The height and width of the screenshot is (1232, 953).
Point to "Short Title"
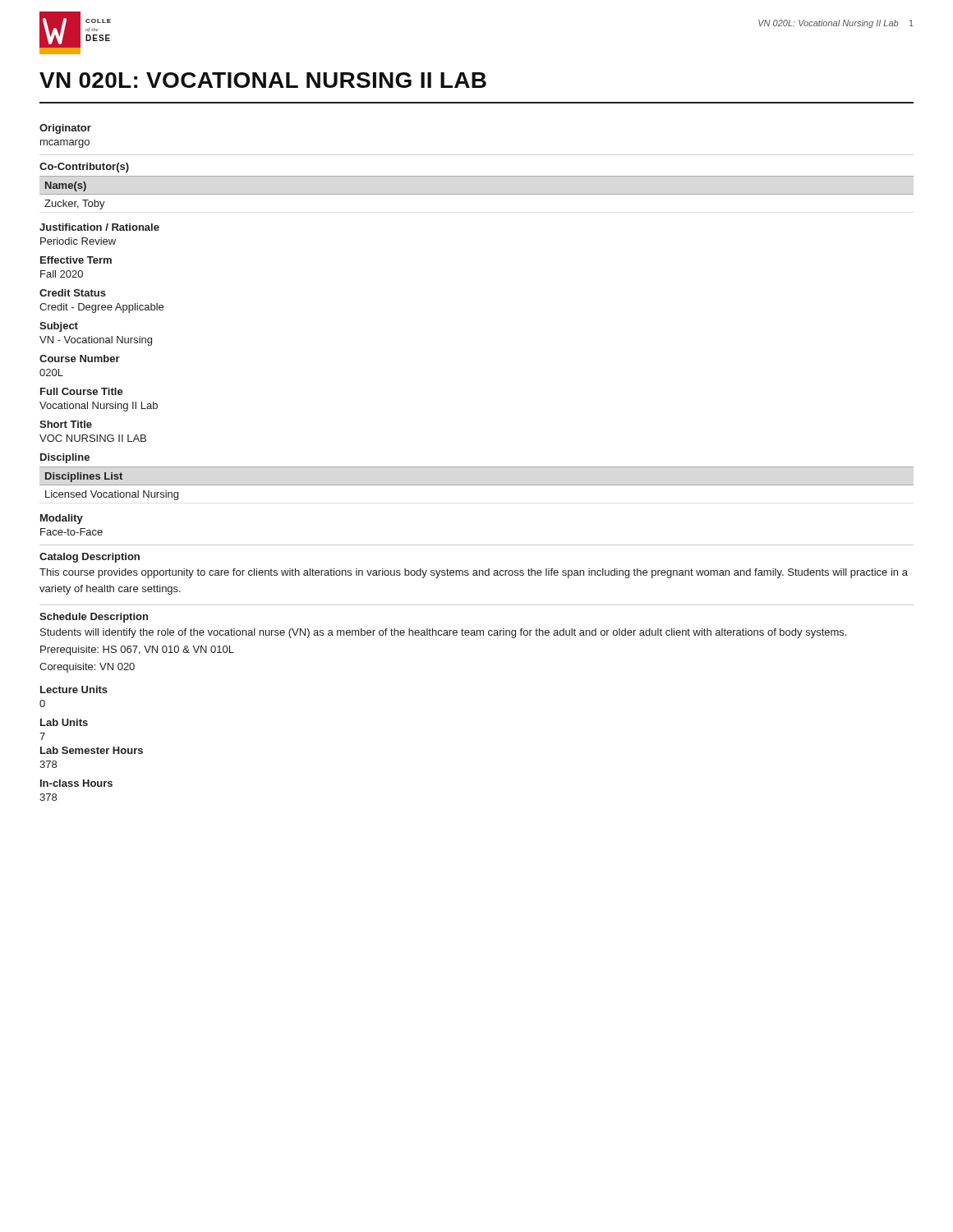pos(66,424)
